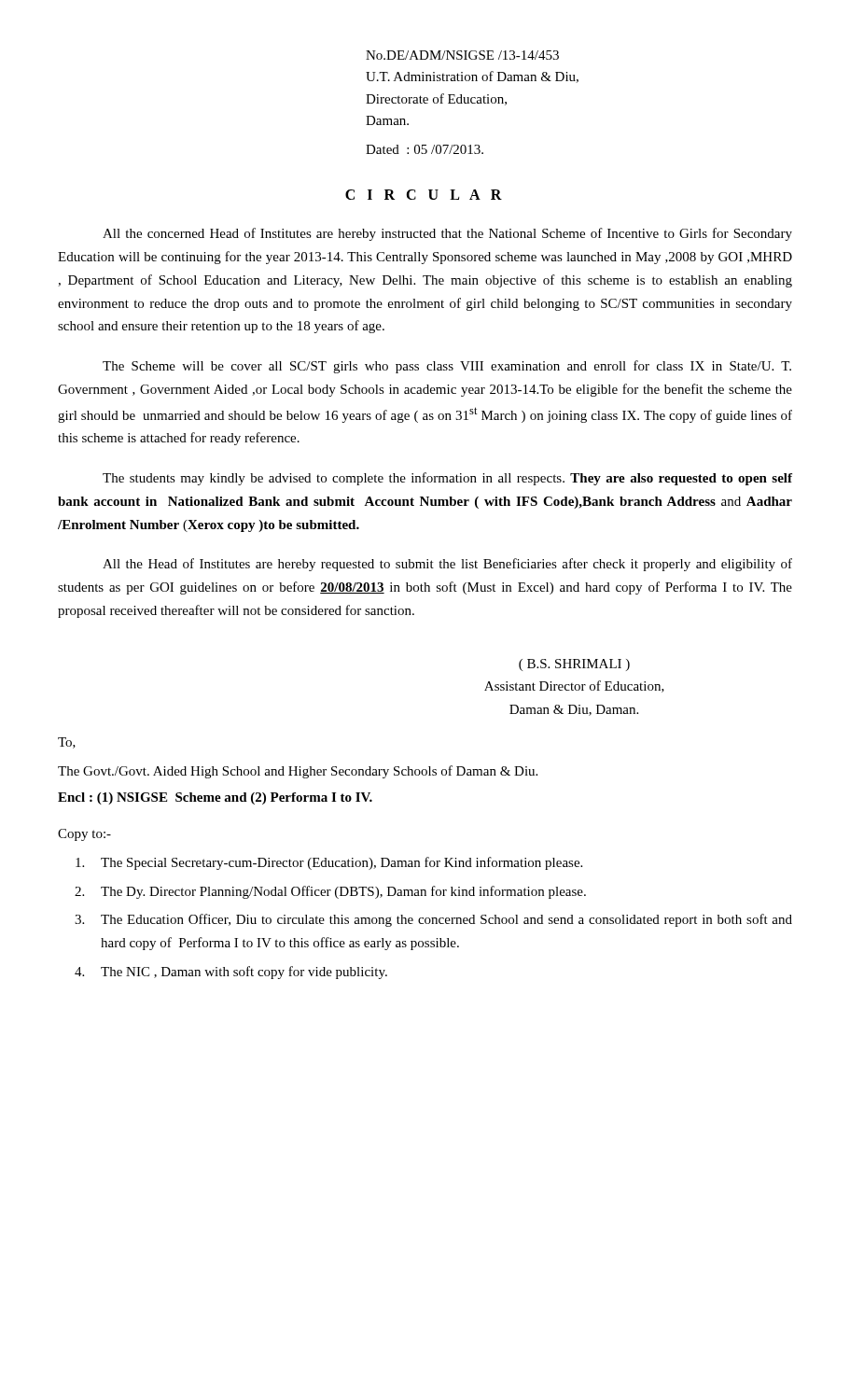
Task: Point to the block beginning "( B.S. SHRIMALI ) Assistant Director of"
Action: pyautogui.click(x=574, y=686)
